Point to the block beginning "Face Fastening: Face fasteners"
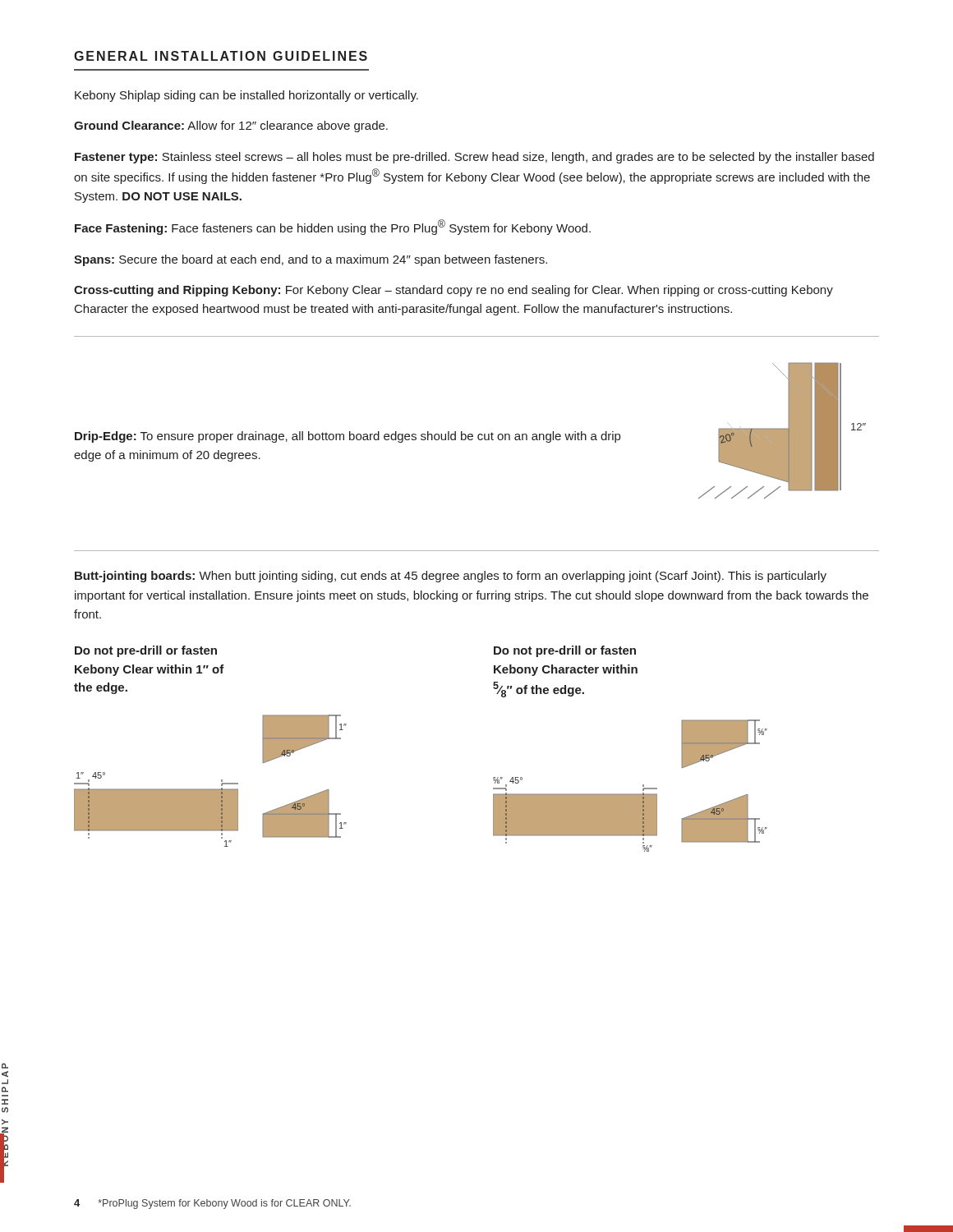 pos(333,227)
